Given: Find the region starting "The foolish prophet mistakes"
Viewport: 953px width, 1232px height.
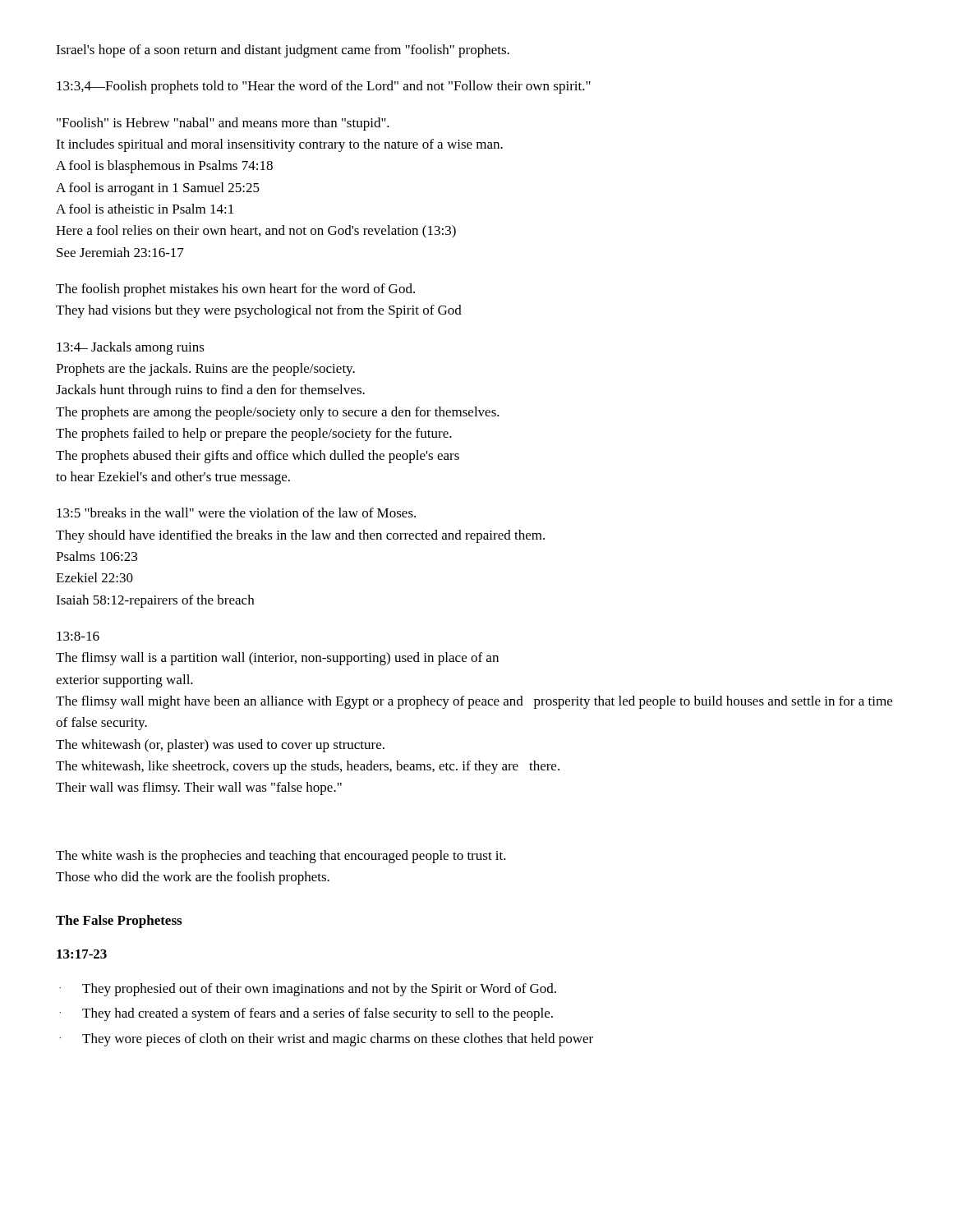Looking at the screenshot, I should click(235, 290).
